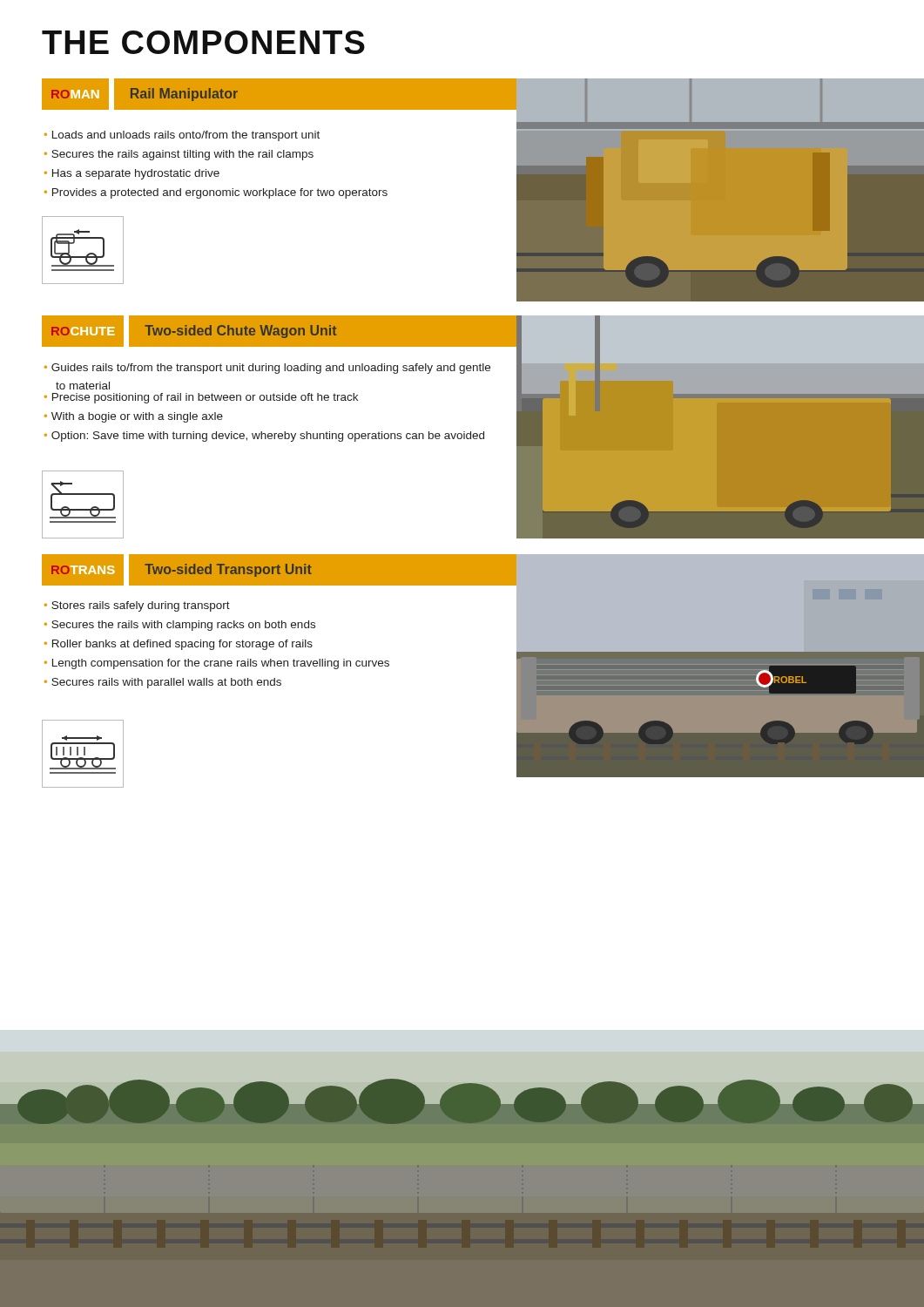This screenshot has width=924, height=1307.
Task: Navigate to the block starting "ROMAN Rail Manipulator"
Action: point(483,94)
